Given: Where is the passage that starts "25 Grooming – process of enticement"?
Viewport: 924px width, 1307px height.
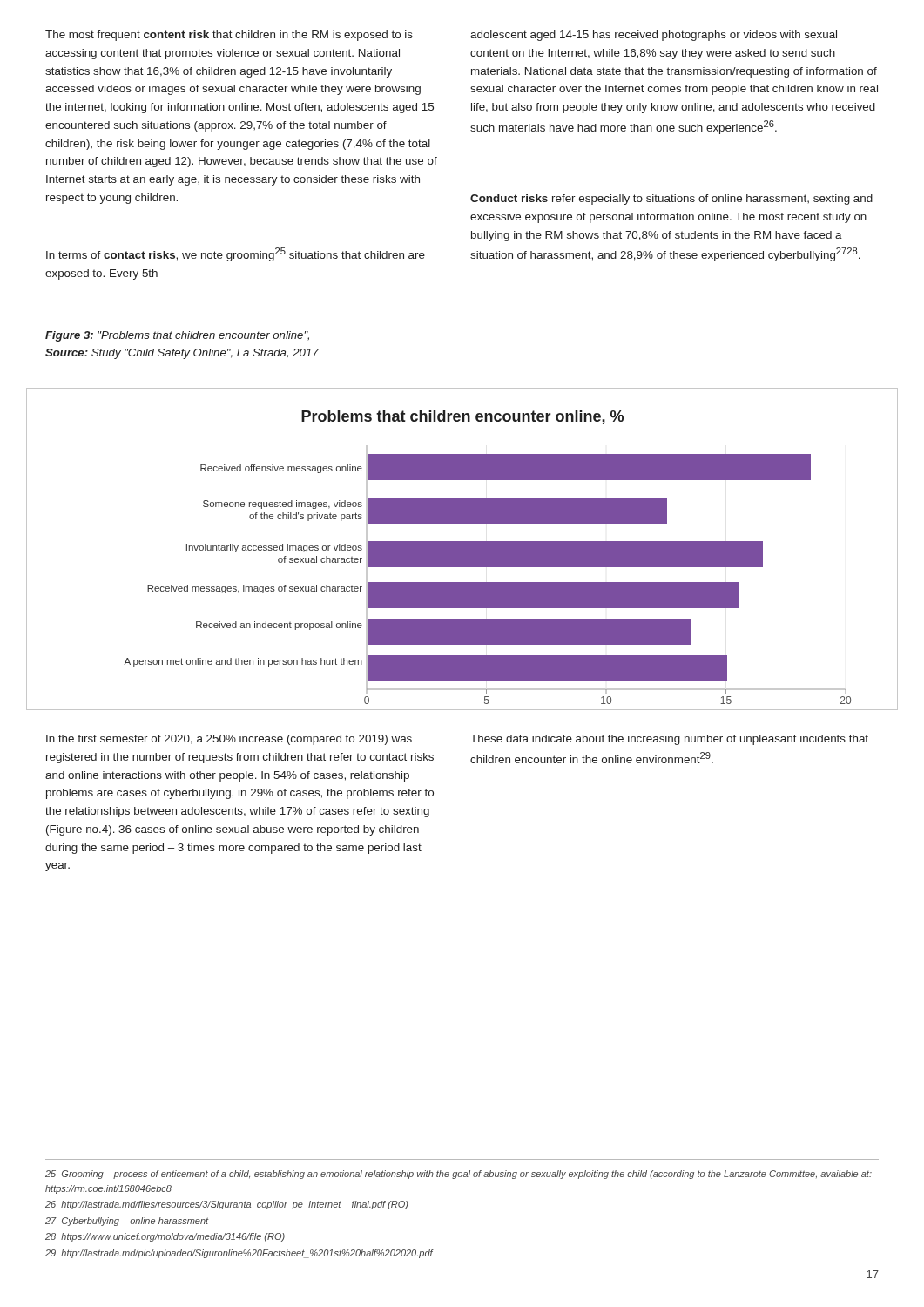Looking at the screenshot, I should coord(458,1181).
